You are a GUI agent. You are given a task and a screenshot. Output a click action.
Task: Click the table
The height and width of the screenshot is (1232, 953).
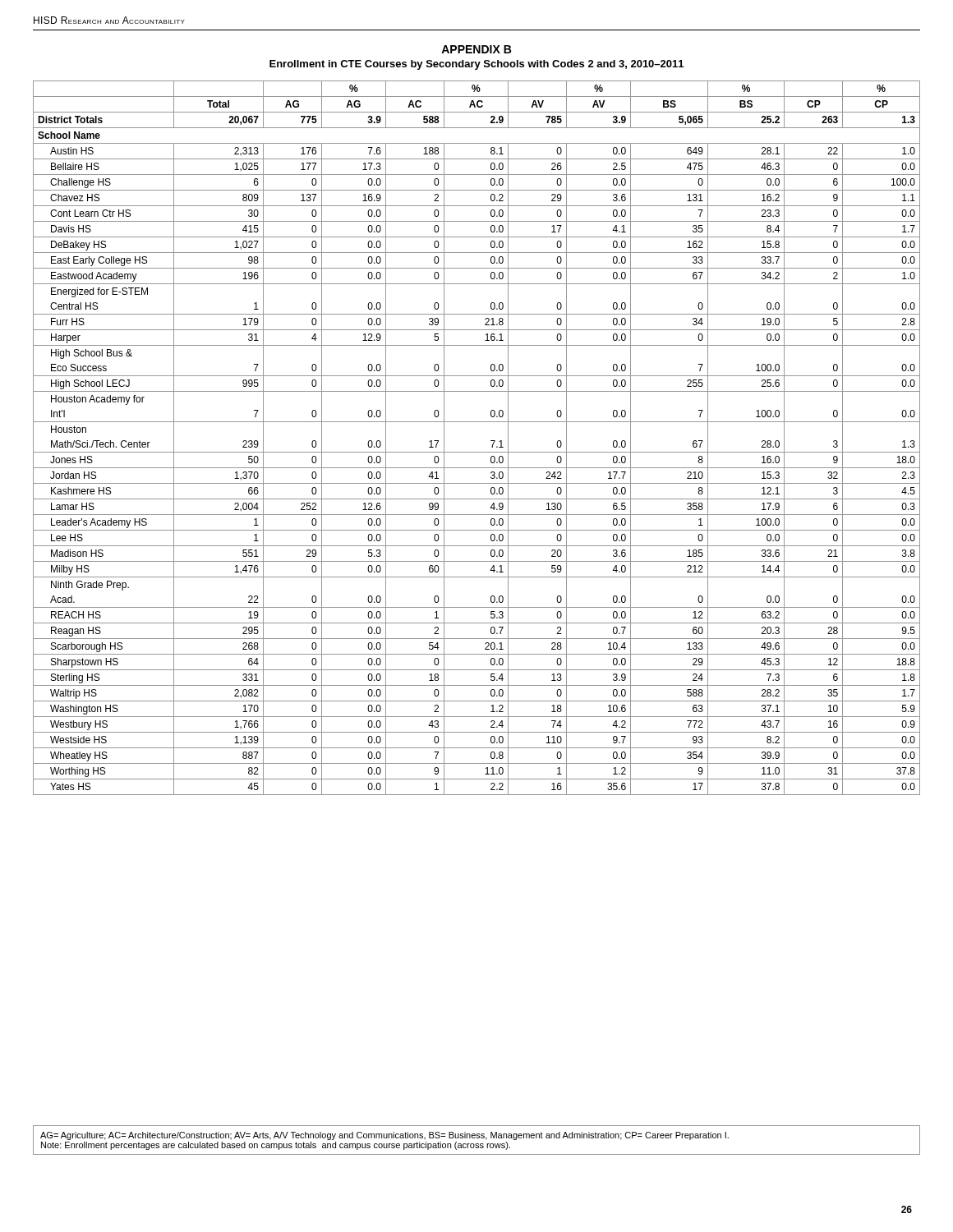(476, 438)
